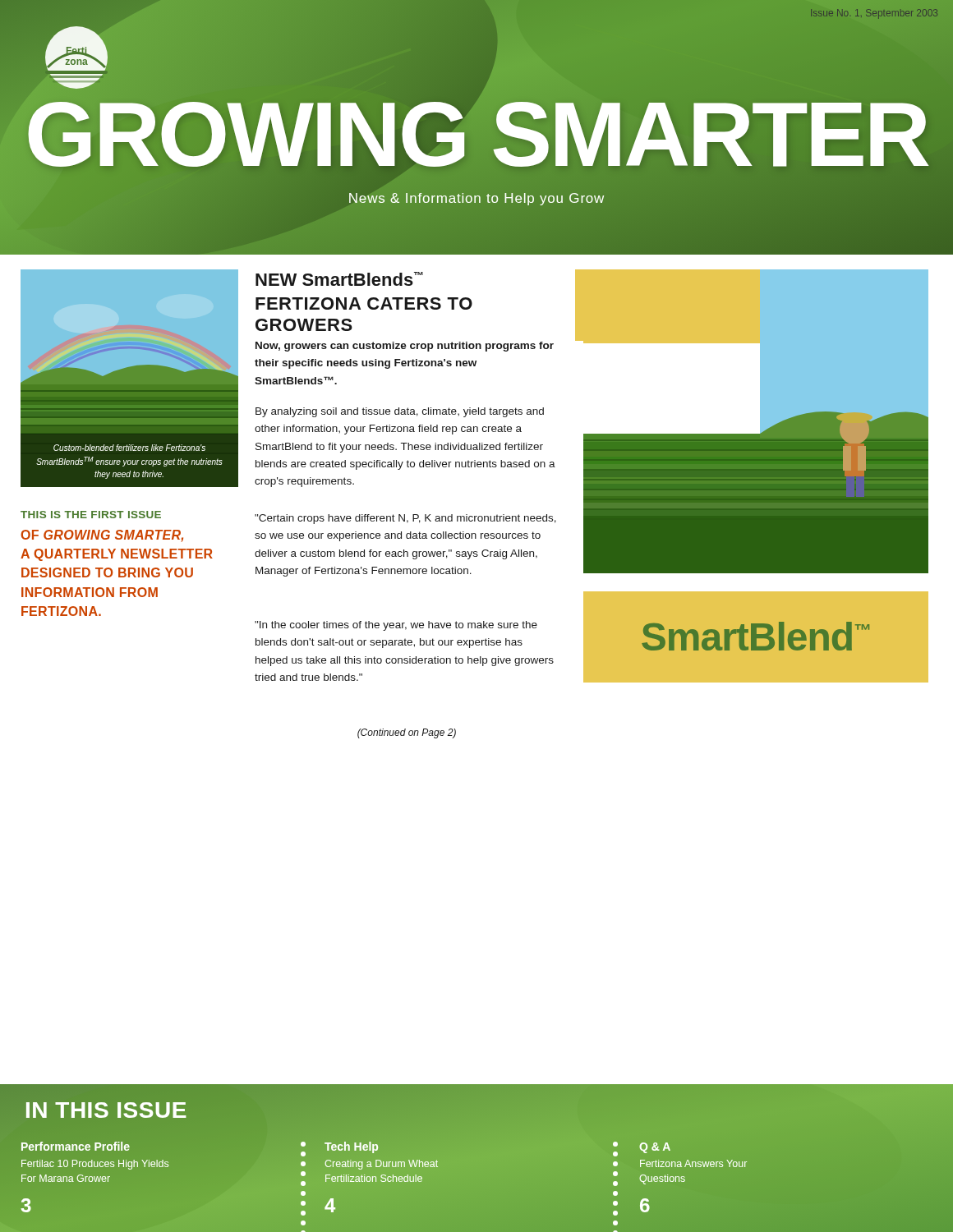Locate the text block that reads "OF GROWING SMARTER, A QUARTERLY NEWSLETTER"
Screen dimensions: 1232x953
(117, 573)
